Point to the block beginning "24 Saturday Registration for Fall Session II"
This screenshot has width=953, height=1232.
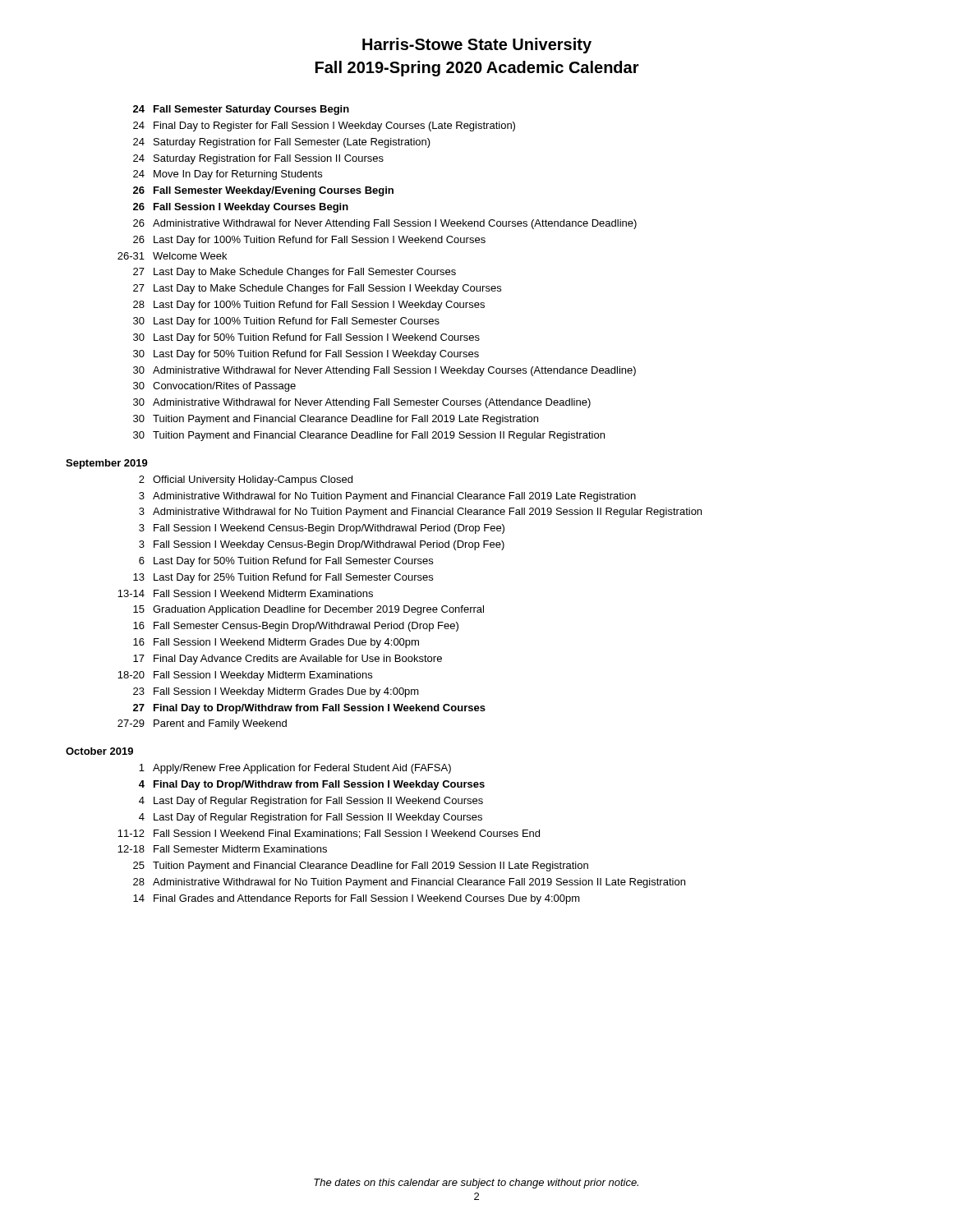[x=258, y=159]
